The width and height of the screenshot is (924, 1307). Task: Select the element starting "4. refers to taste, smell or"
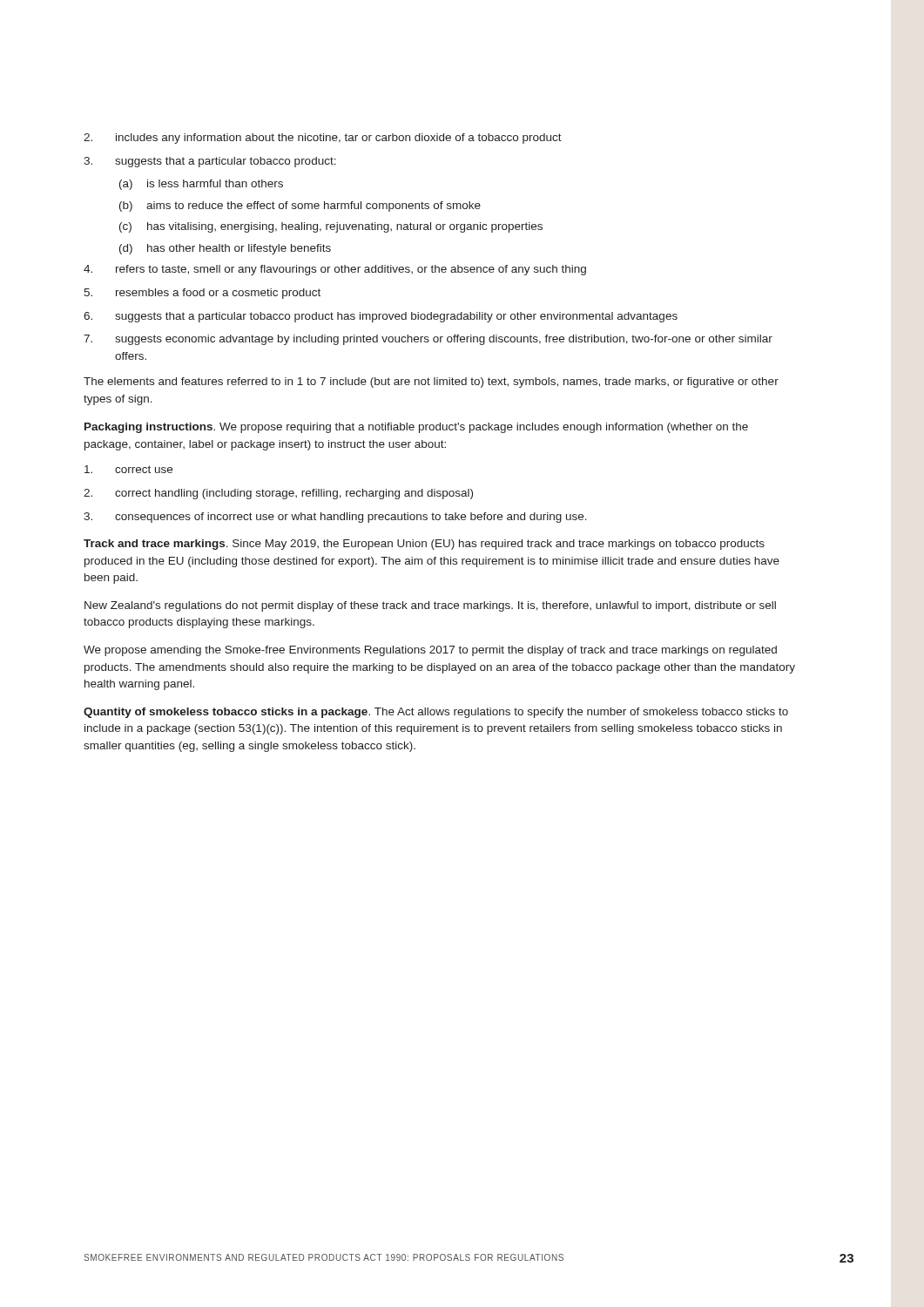[335, 269]
